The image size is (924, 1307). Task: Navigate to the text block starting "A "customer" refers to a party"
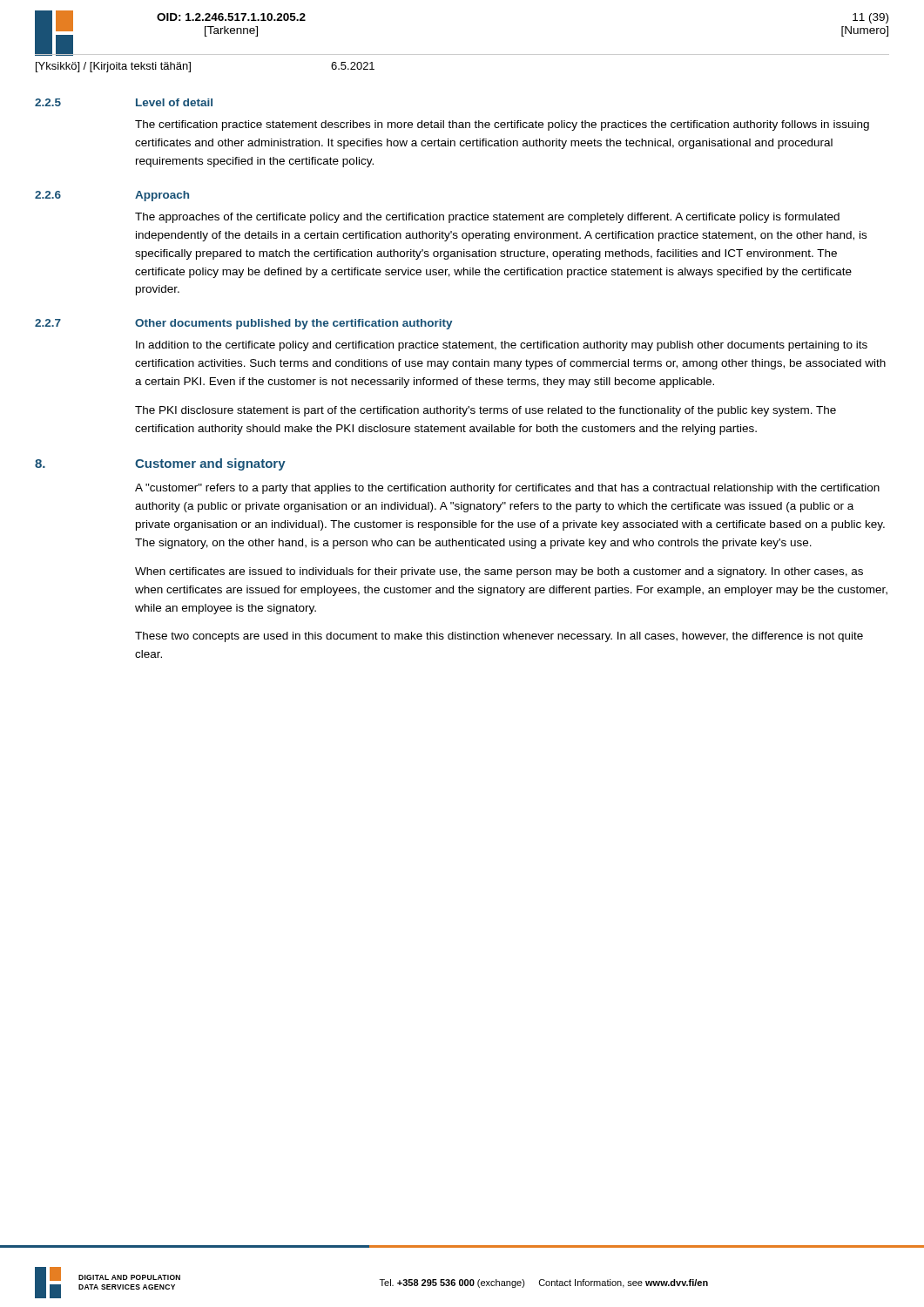(x=510, y=515)
